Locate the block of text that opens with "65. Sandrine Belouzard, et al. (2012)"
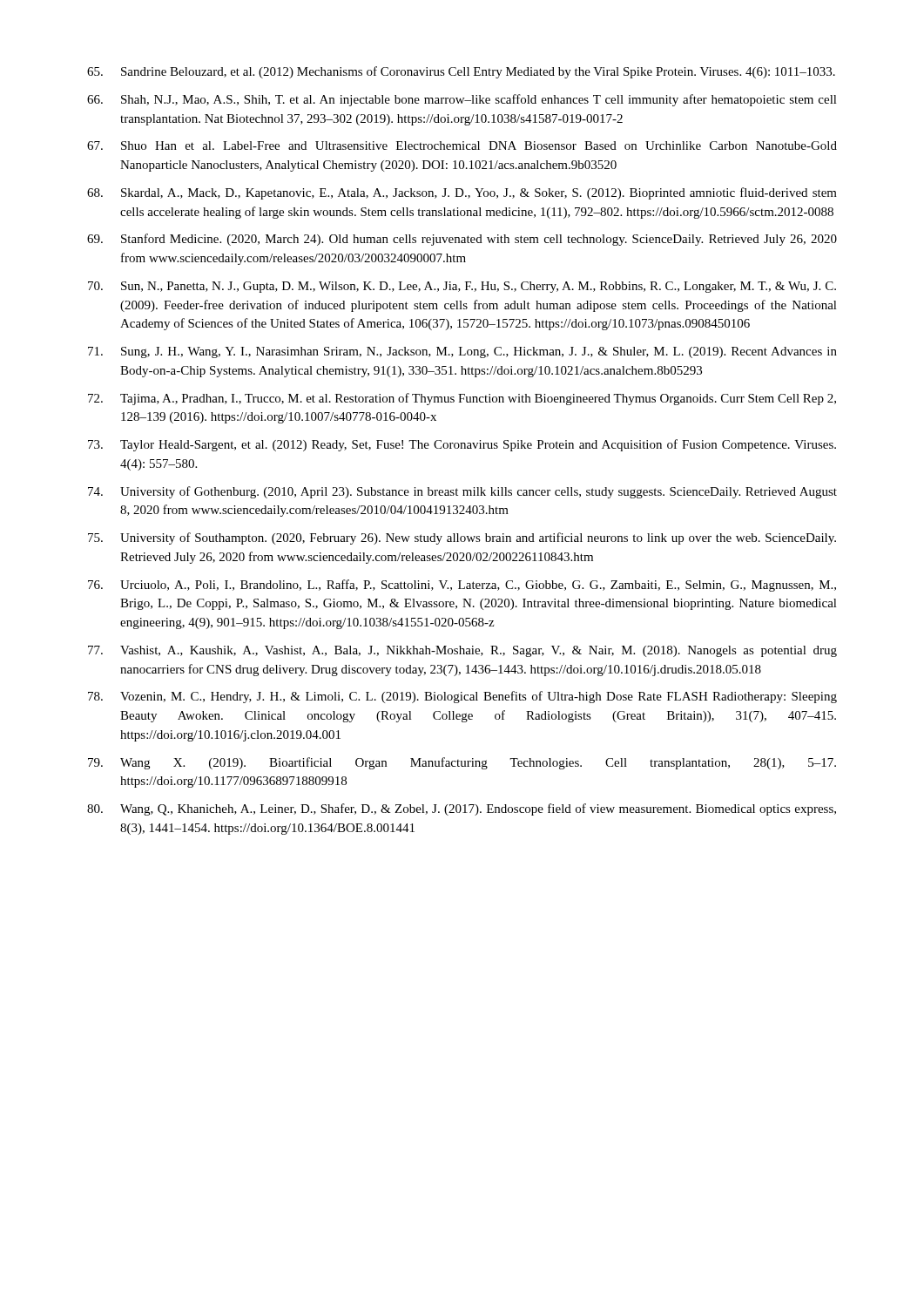The width and height of the screenshot is (924, 1307). click(462, 72)
